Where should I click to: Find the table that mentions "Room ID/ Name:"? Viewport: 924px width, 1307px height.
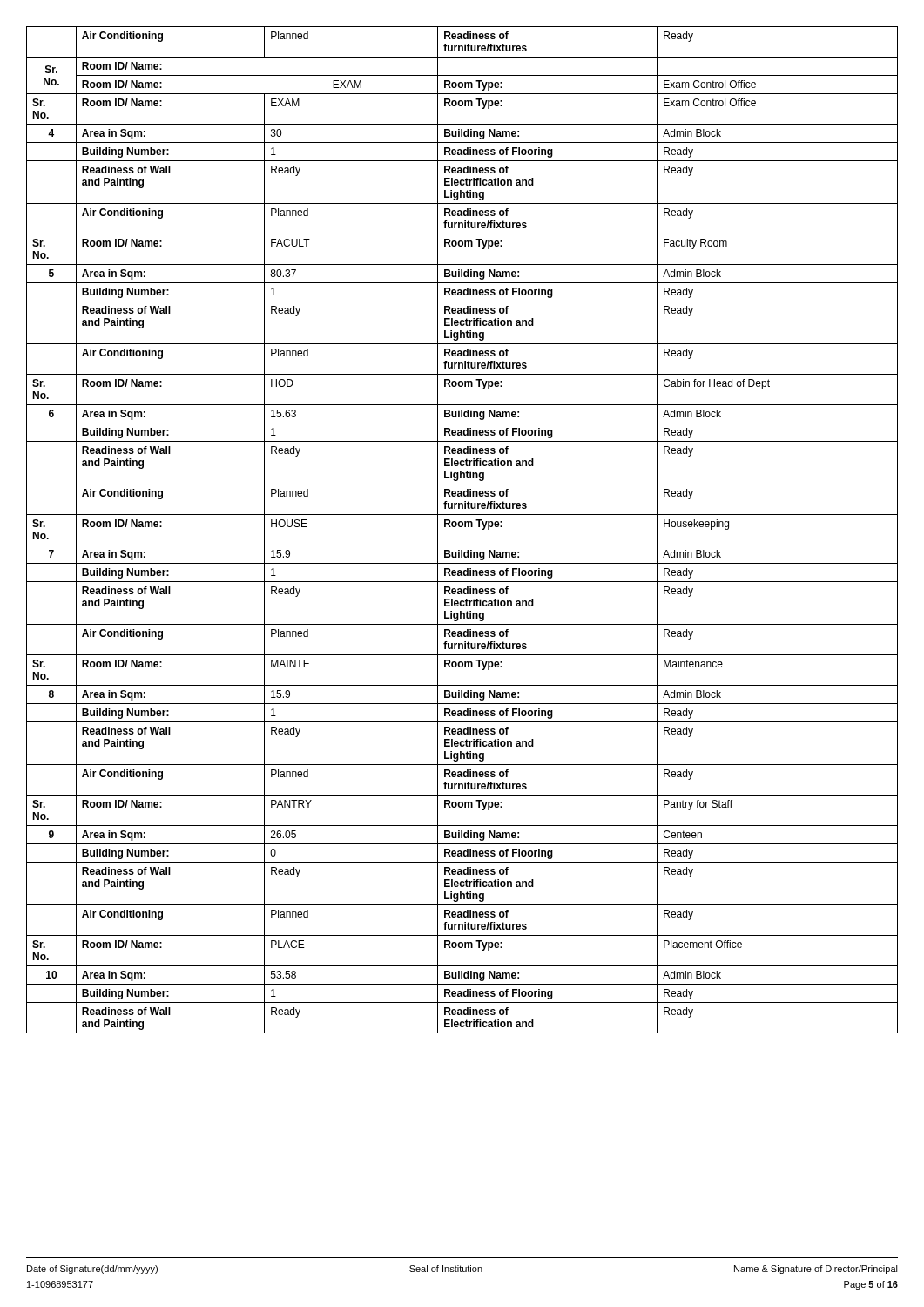click(x=462, y=530)
